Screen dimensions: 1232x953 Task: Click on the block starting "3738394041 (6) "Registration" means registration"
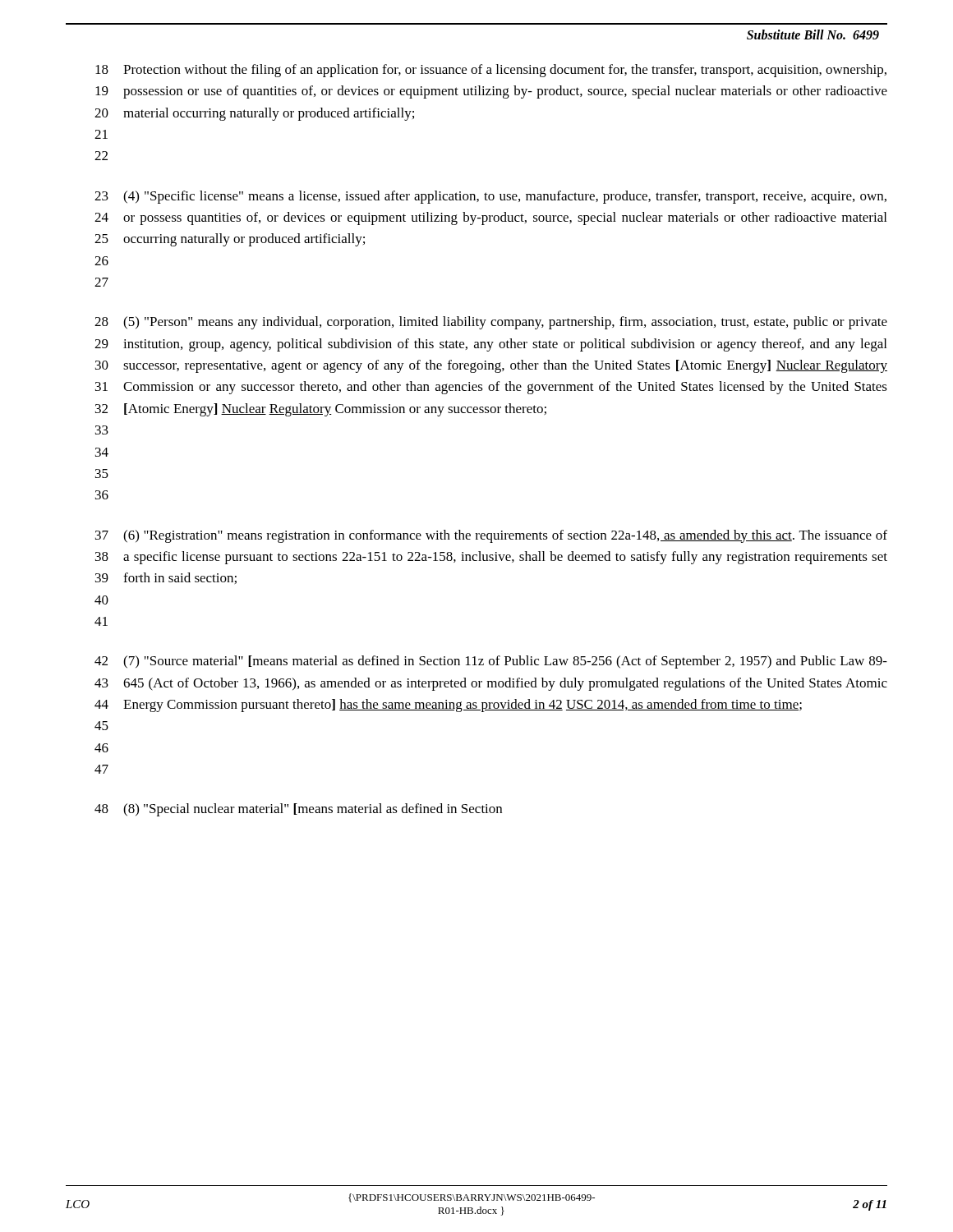click(491, 536)
